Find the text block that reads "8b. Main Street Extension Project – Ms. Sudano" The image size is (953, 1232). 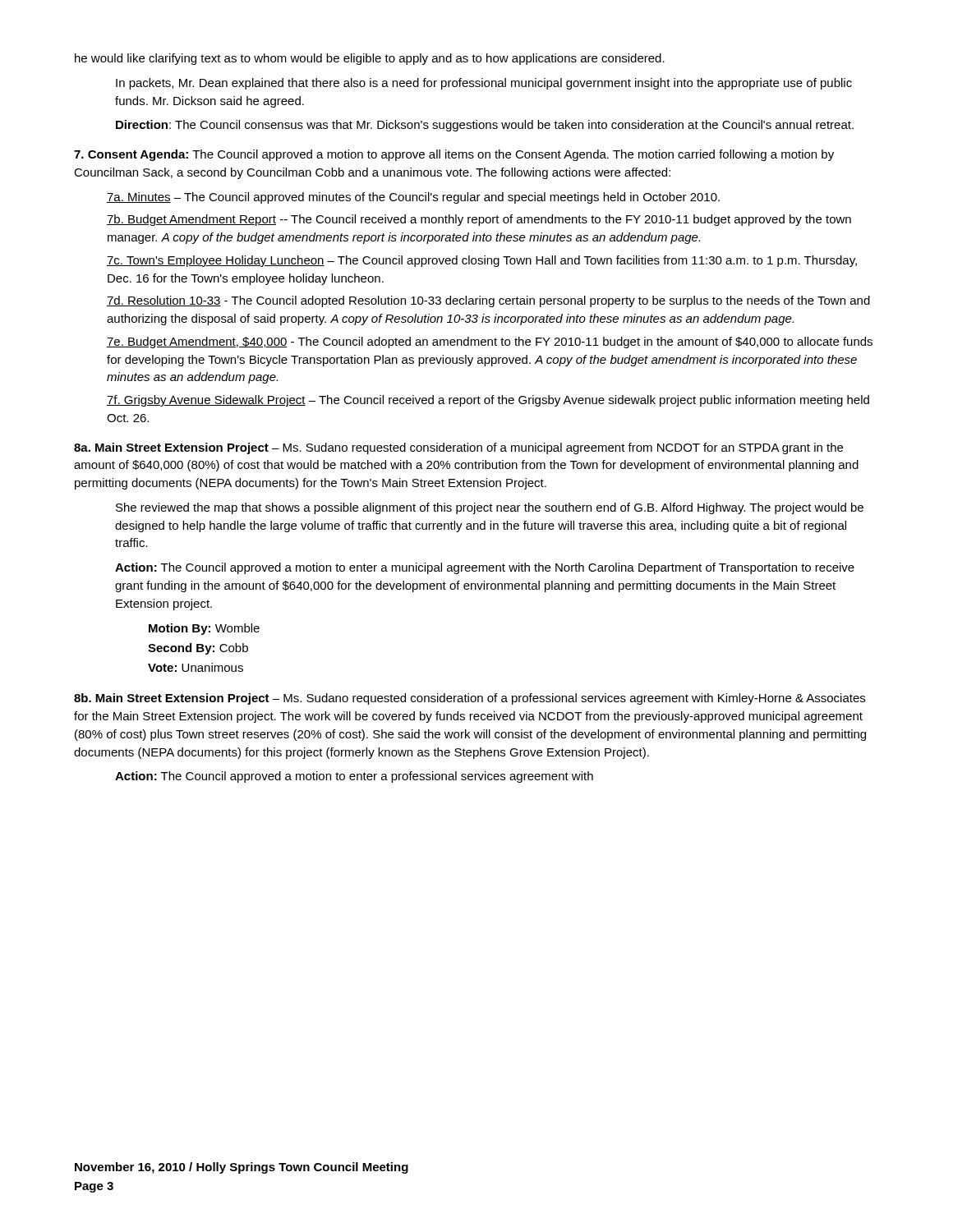click(470, 725)
